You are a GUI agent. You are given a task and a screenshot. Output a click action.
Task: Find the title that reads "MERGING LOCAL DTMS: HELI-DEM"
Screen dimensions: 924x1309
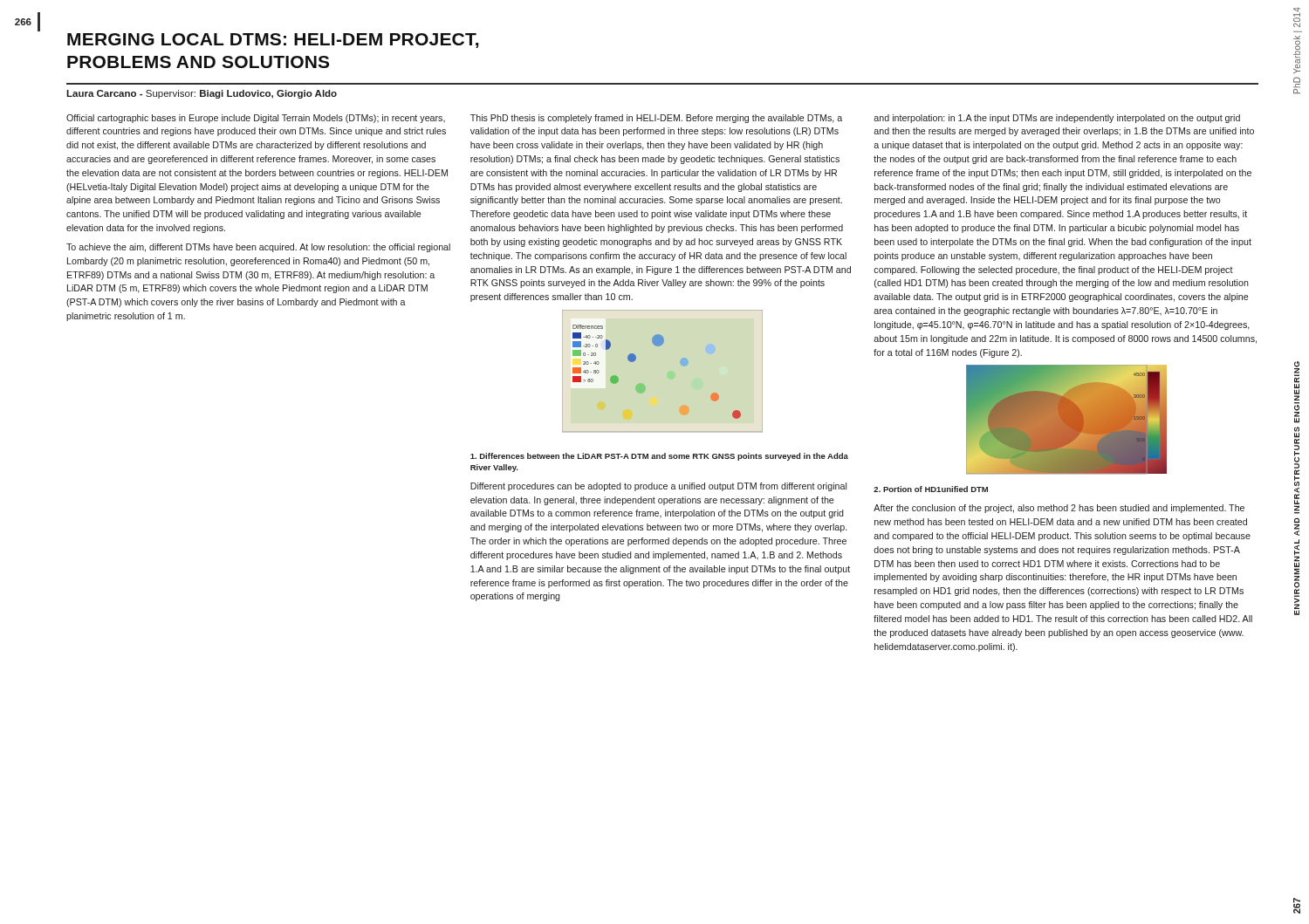coord(273,50)
